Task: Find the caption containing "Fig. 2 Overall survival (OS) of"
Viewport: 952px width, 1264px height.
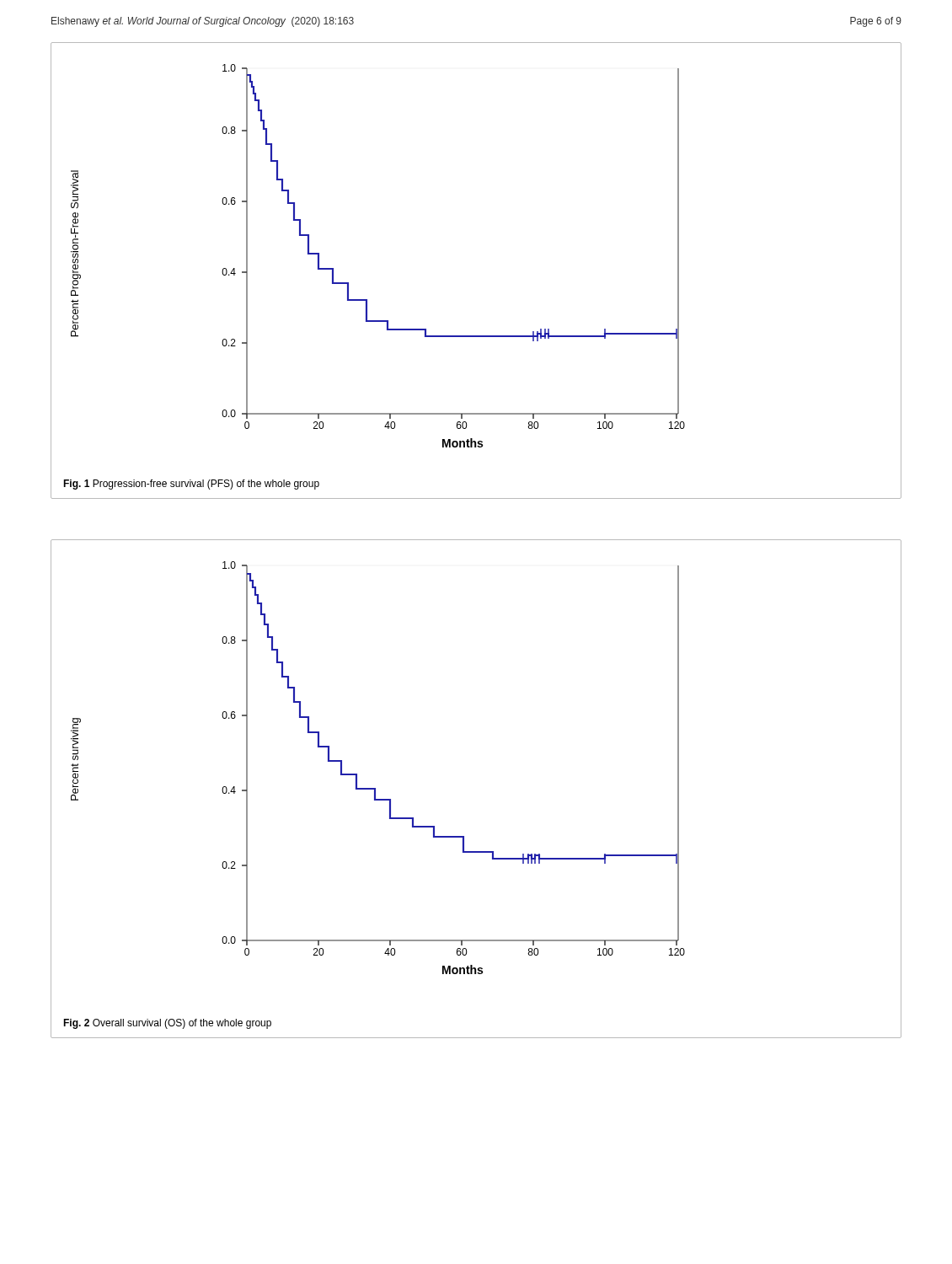Action: coord(167,1023)
